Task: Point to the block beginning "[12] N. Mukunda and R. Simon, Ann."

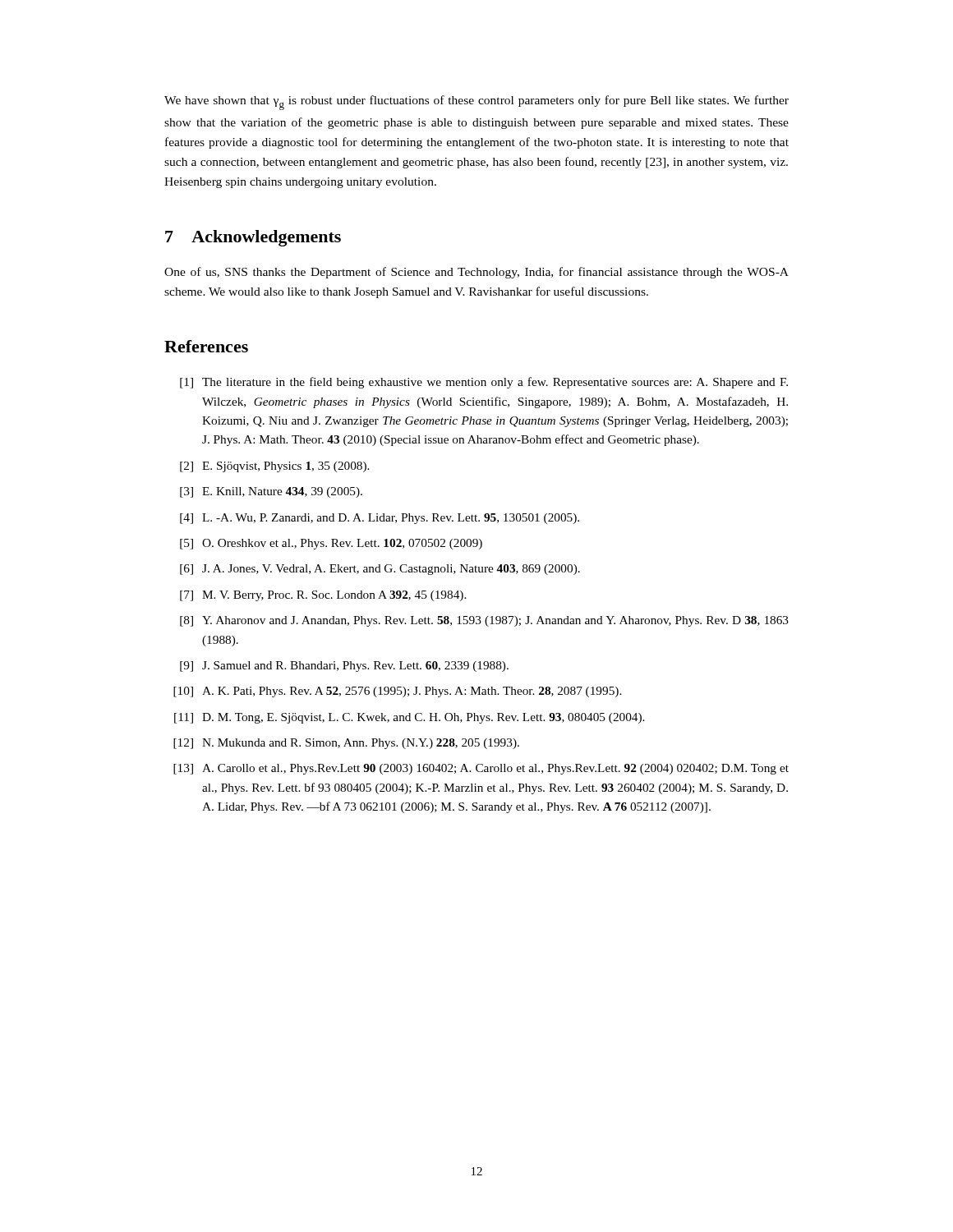Action: point(476,742)
